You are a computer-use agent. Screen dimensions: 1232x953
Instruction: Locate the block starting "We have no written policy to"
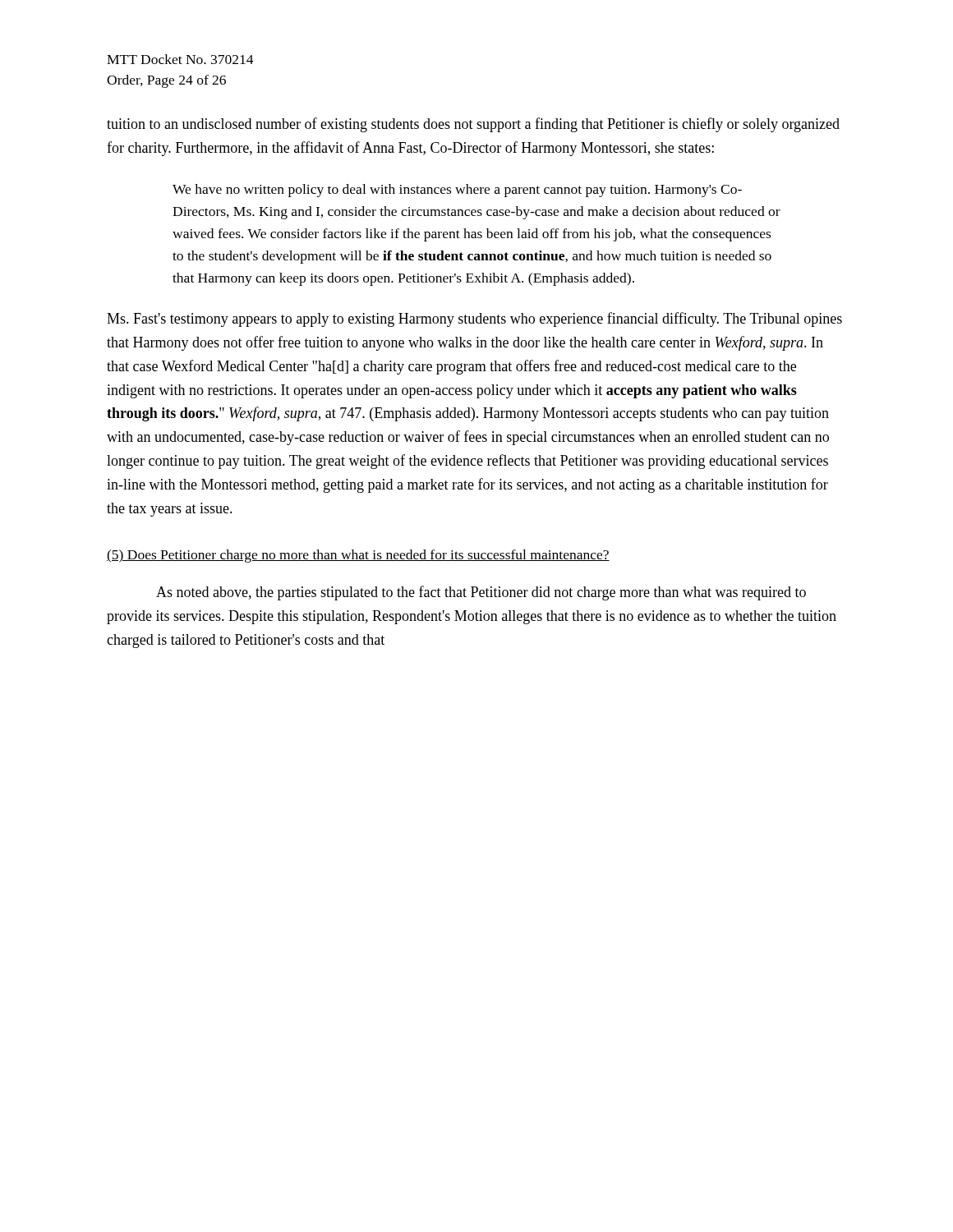[x=476, y=233]
